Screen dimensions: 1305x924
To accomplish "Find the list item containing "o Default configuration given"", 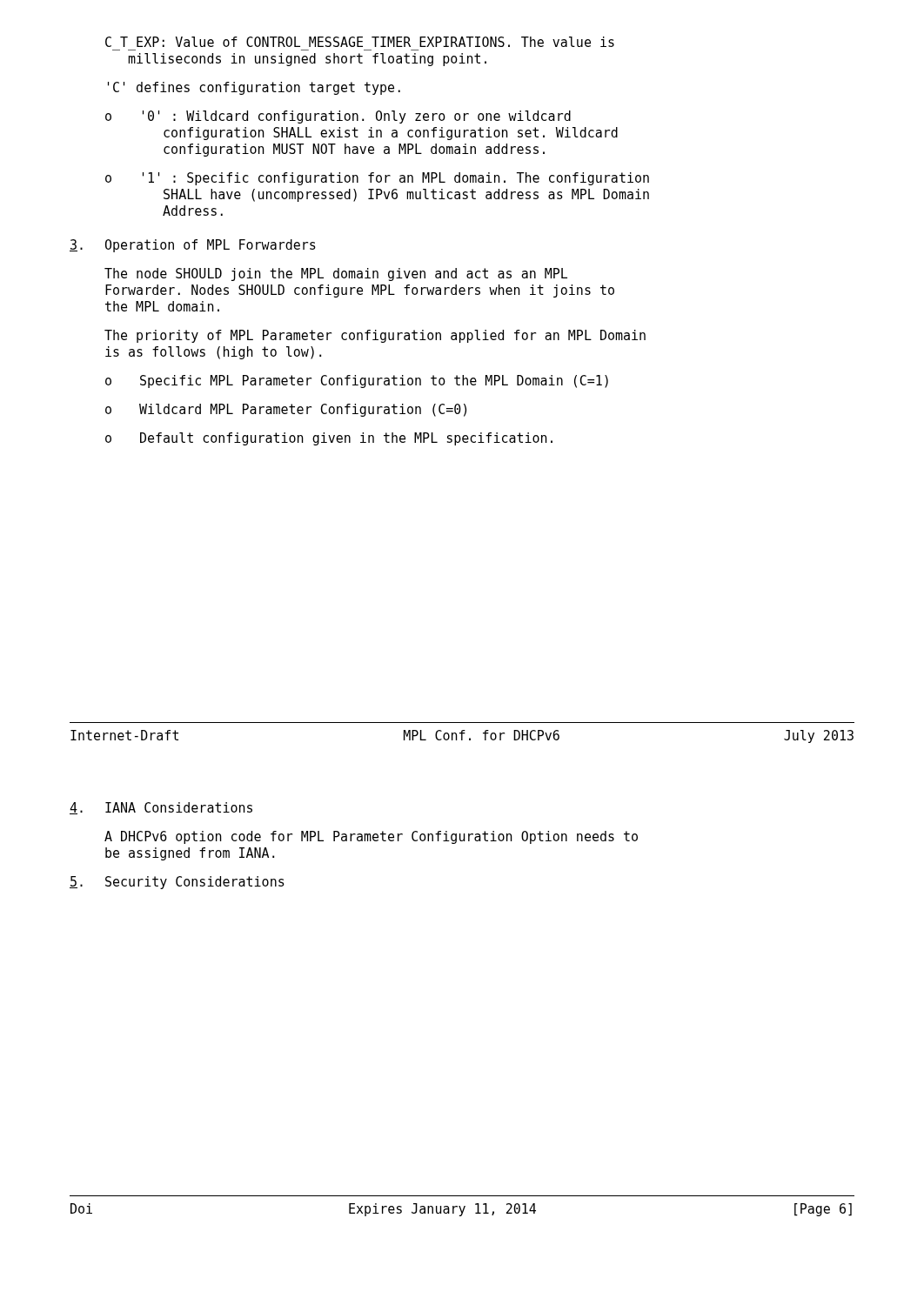I will (479, 439).
